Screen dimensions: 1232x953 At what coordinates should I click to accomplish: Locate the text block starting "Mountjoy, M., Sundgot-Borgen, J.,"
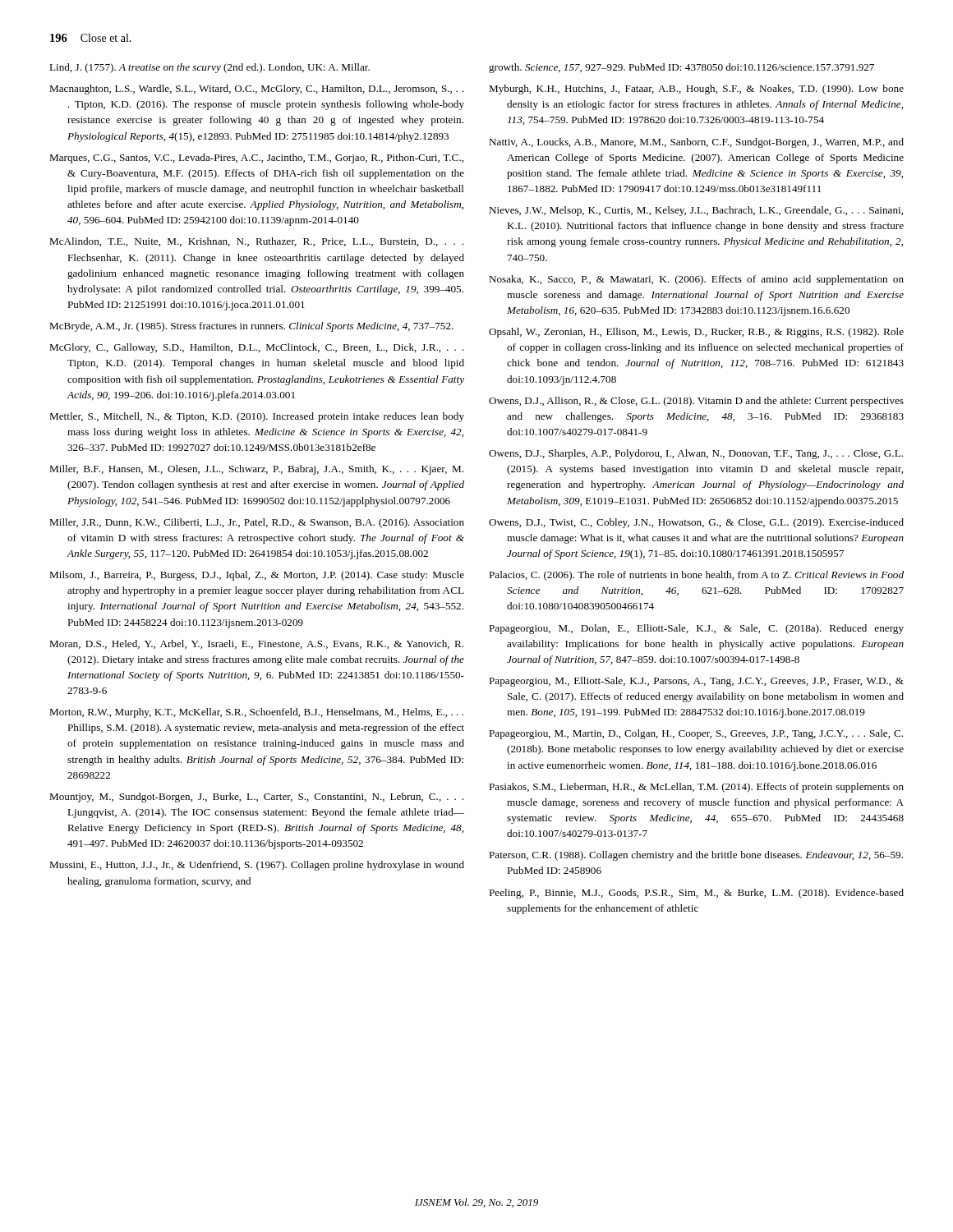[x=257, y=820]
